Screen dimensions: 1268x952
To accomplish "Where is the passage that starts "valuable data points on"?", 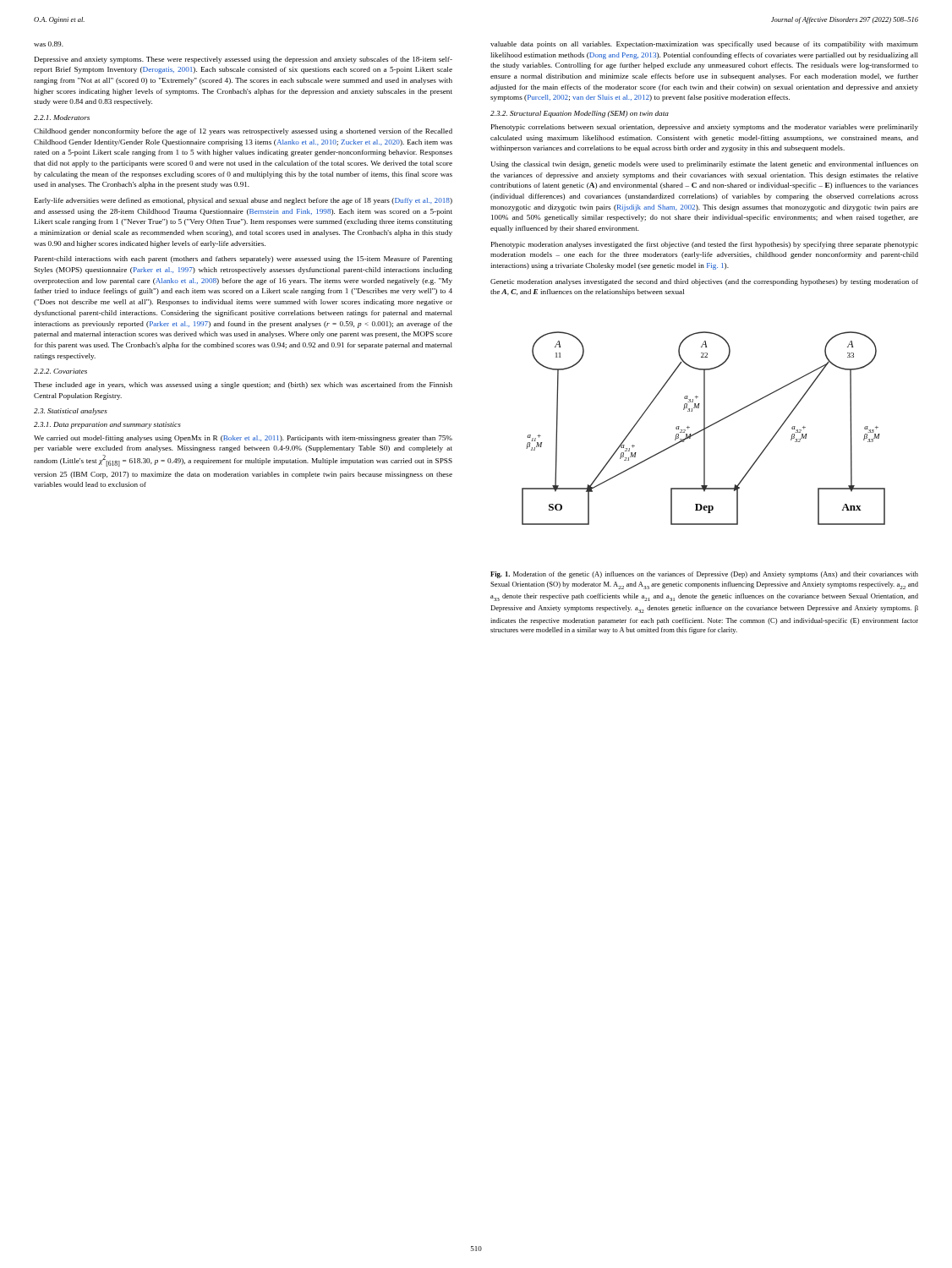I will tap(704, 71).
